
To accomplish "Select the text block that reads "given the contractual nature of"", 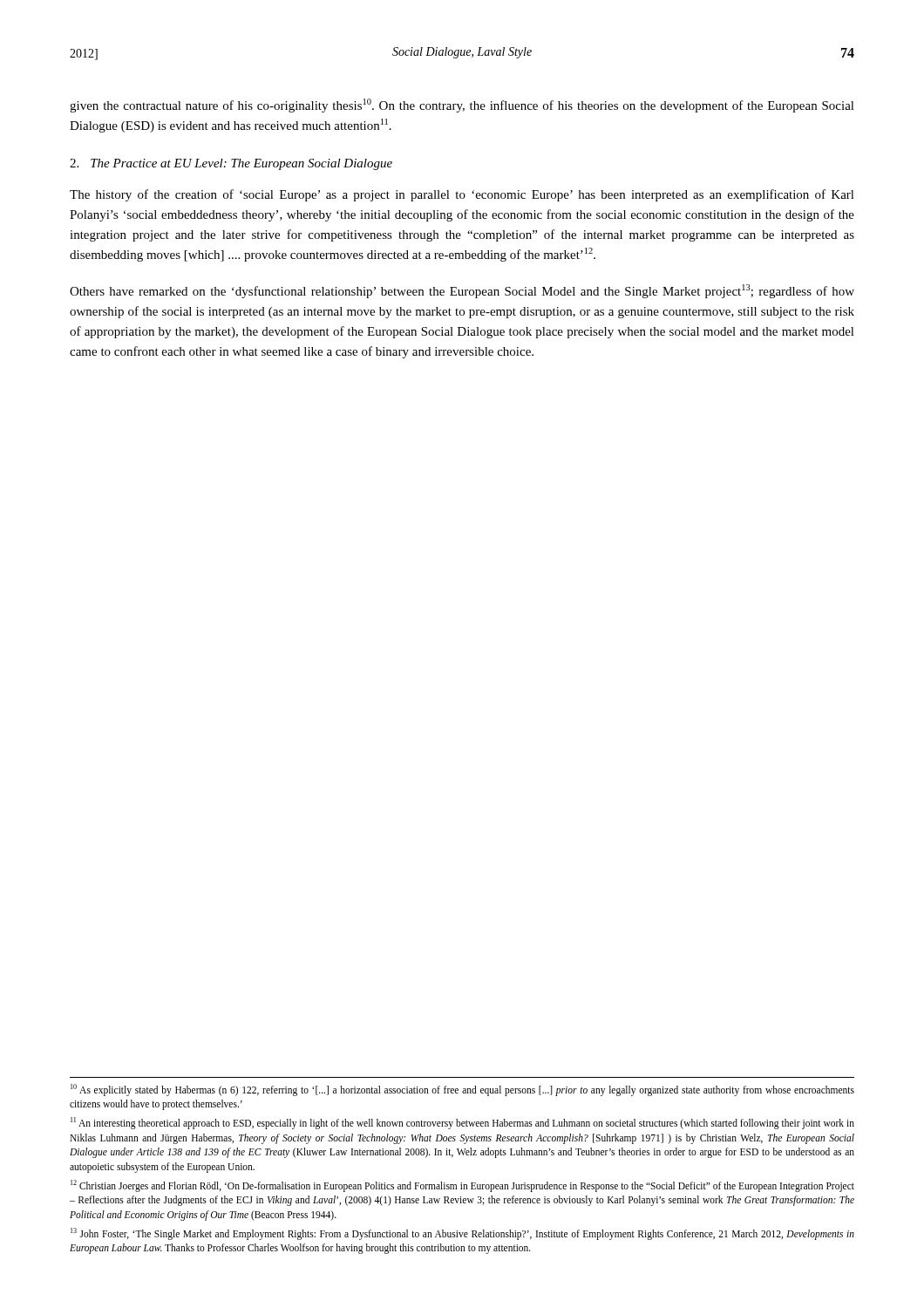I will (x=462, y=115).
